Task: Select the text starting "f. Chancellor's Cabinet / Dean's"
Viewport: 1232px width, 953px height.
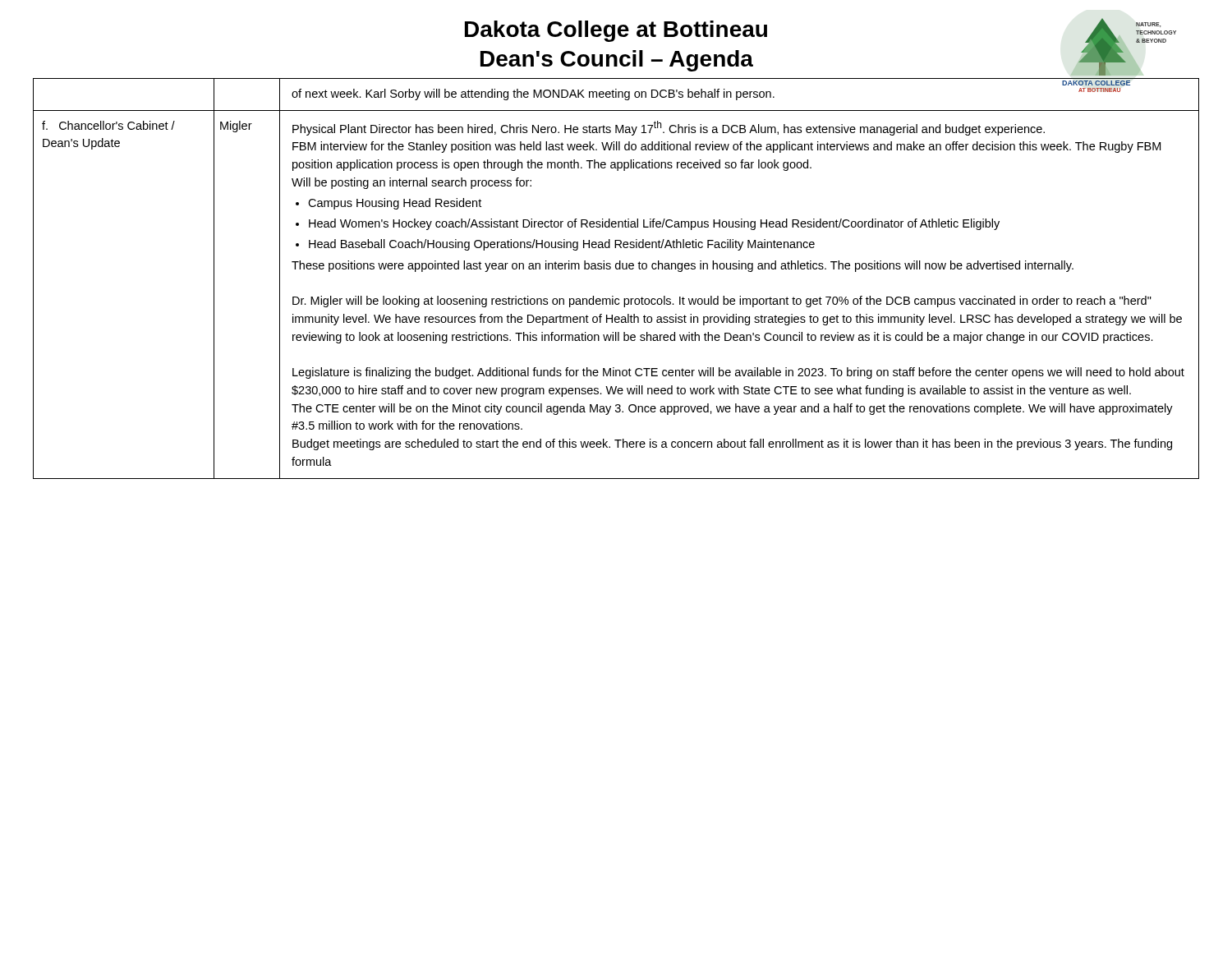Action: click(x=108, y=134)
